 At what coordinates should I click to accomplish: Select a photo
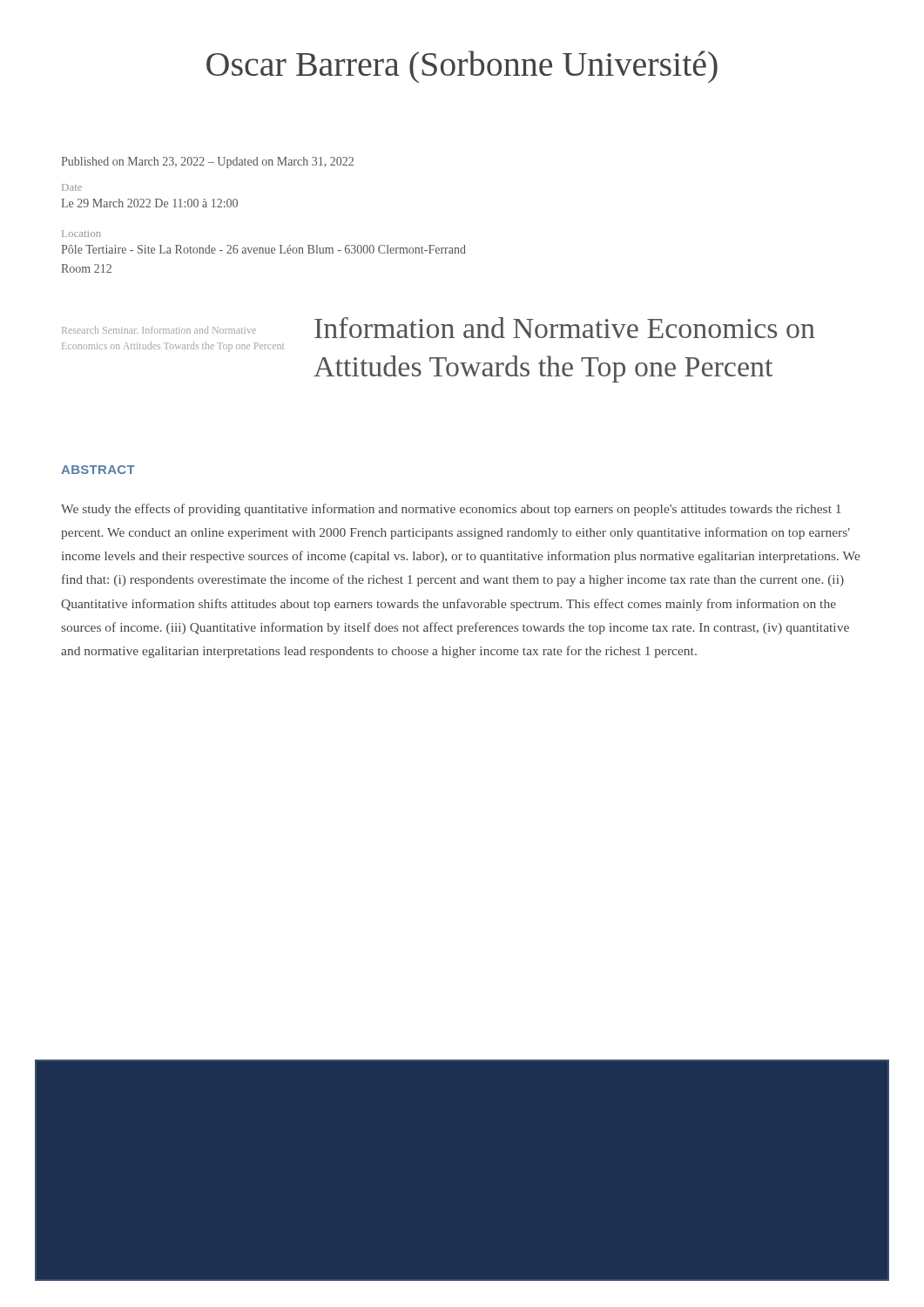(462, 1170)
